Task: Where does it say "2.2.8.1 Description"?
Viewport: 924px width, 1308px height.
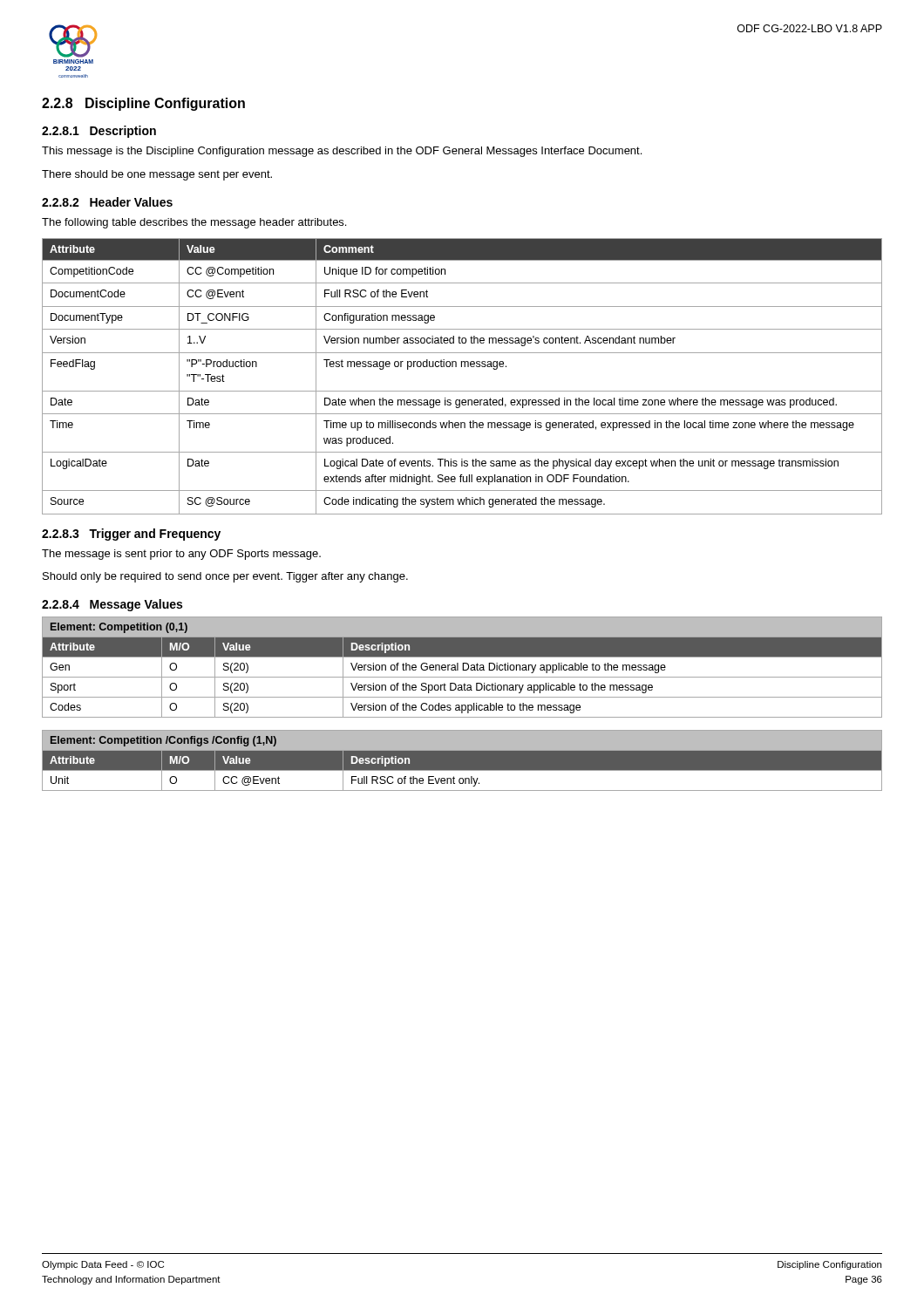Action: [x=99, y=132]
